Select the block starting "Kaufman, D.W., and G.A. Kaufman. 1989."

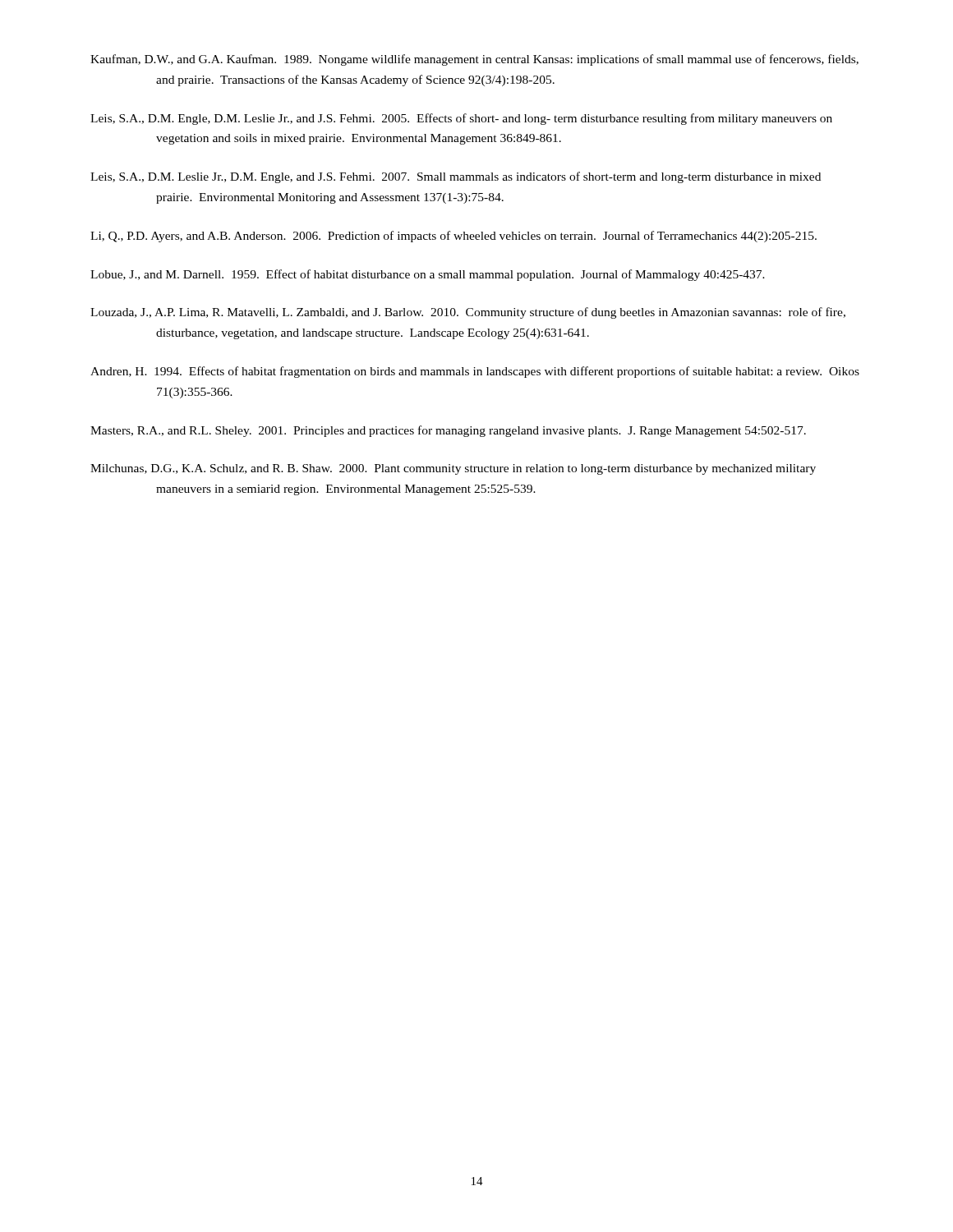click(x=476, y=70)
